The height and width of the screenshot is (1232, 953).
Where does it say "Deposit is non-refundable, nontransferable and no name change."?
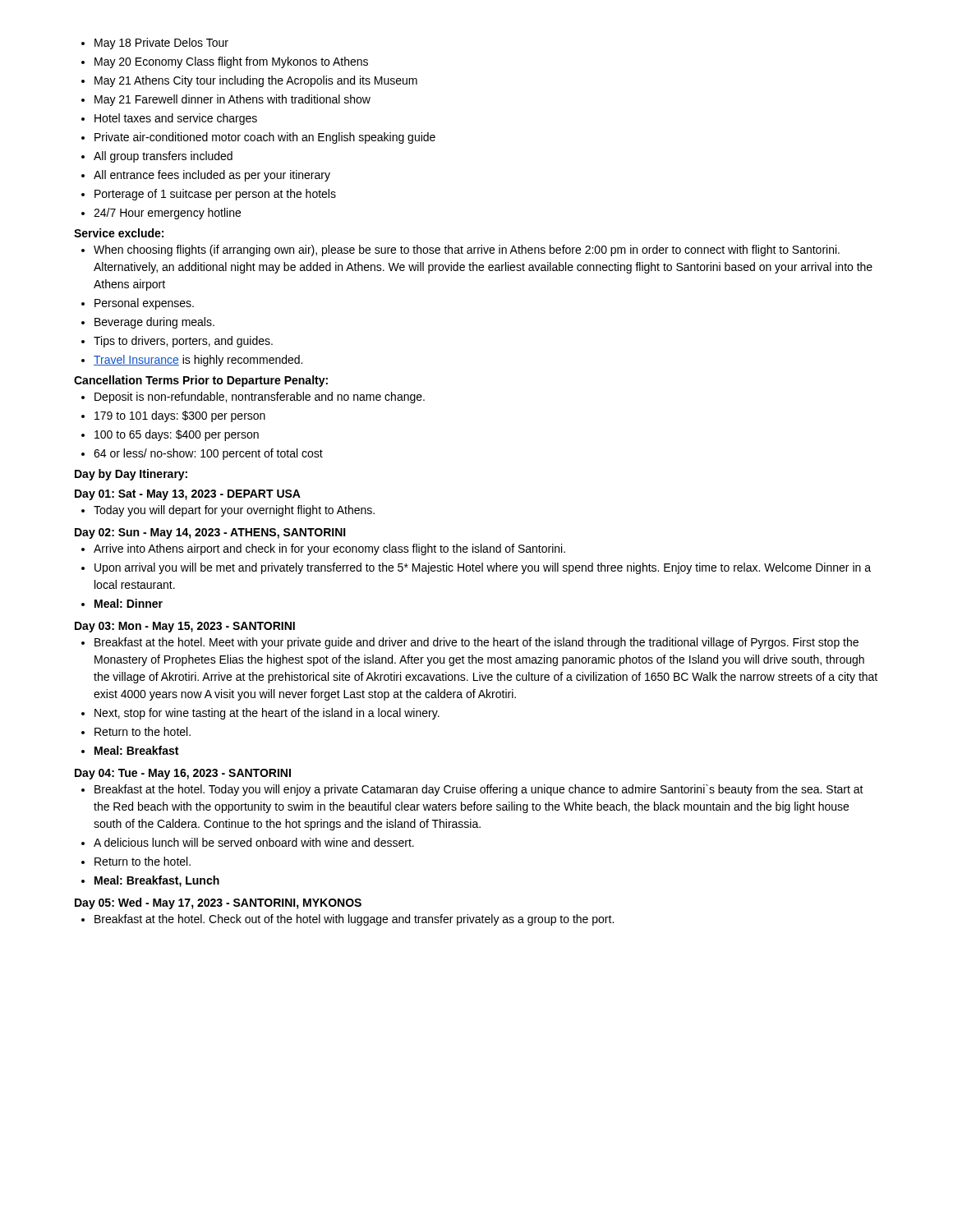pyautogui.click(x=260, y=398)
